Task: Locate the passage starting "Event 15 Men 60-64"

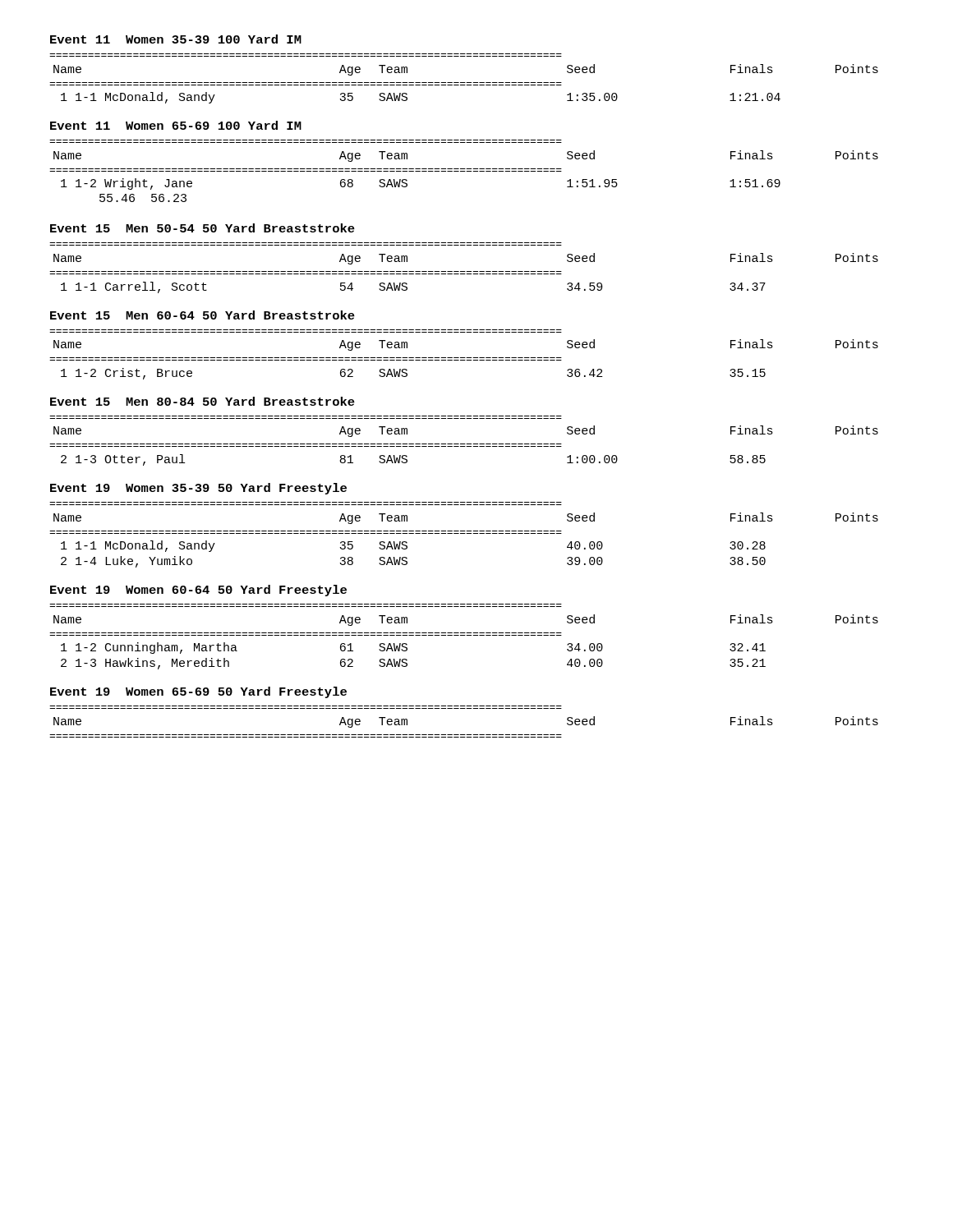Action: (202, 316)
